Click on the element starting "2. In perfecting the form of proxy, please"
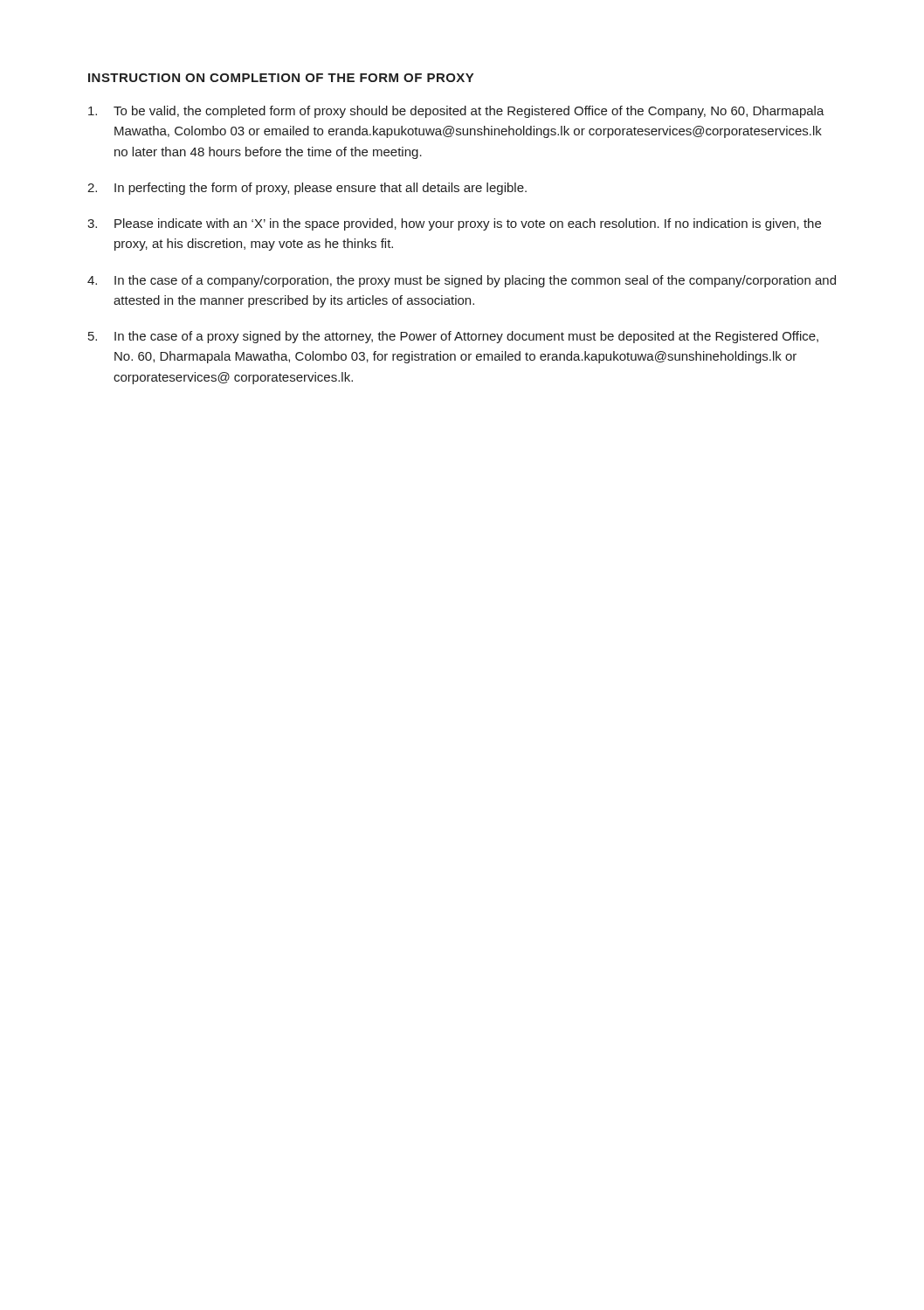Viewport: 924px width, 1310px height. tap(462, 187)
